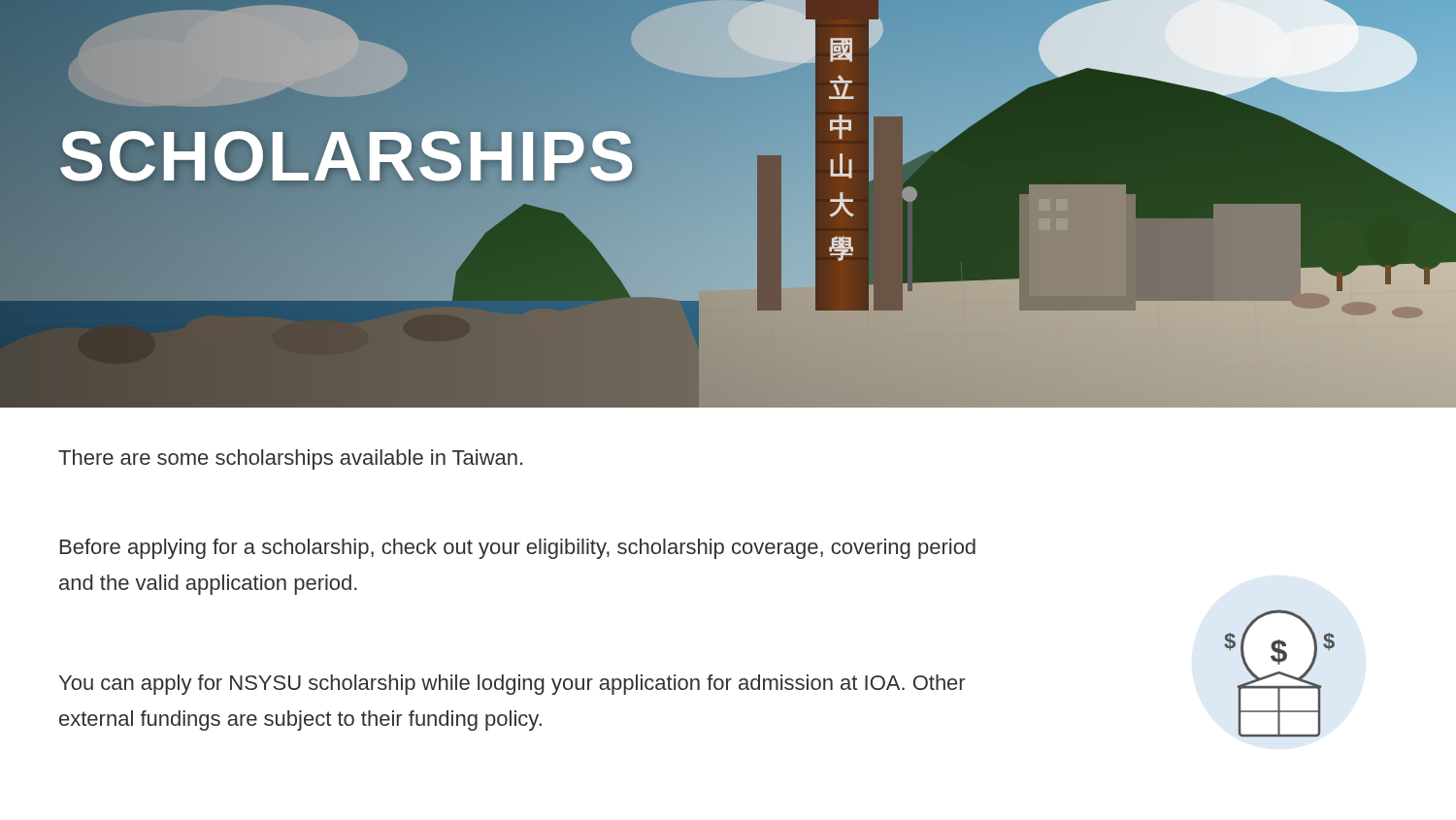
Task: Find the illustration
Action: (1279, 662)
